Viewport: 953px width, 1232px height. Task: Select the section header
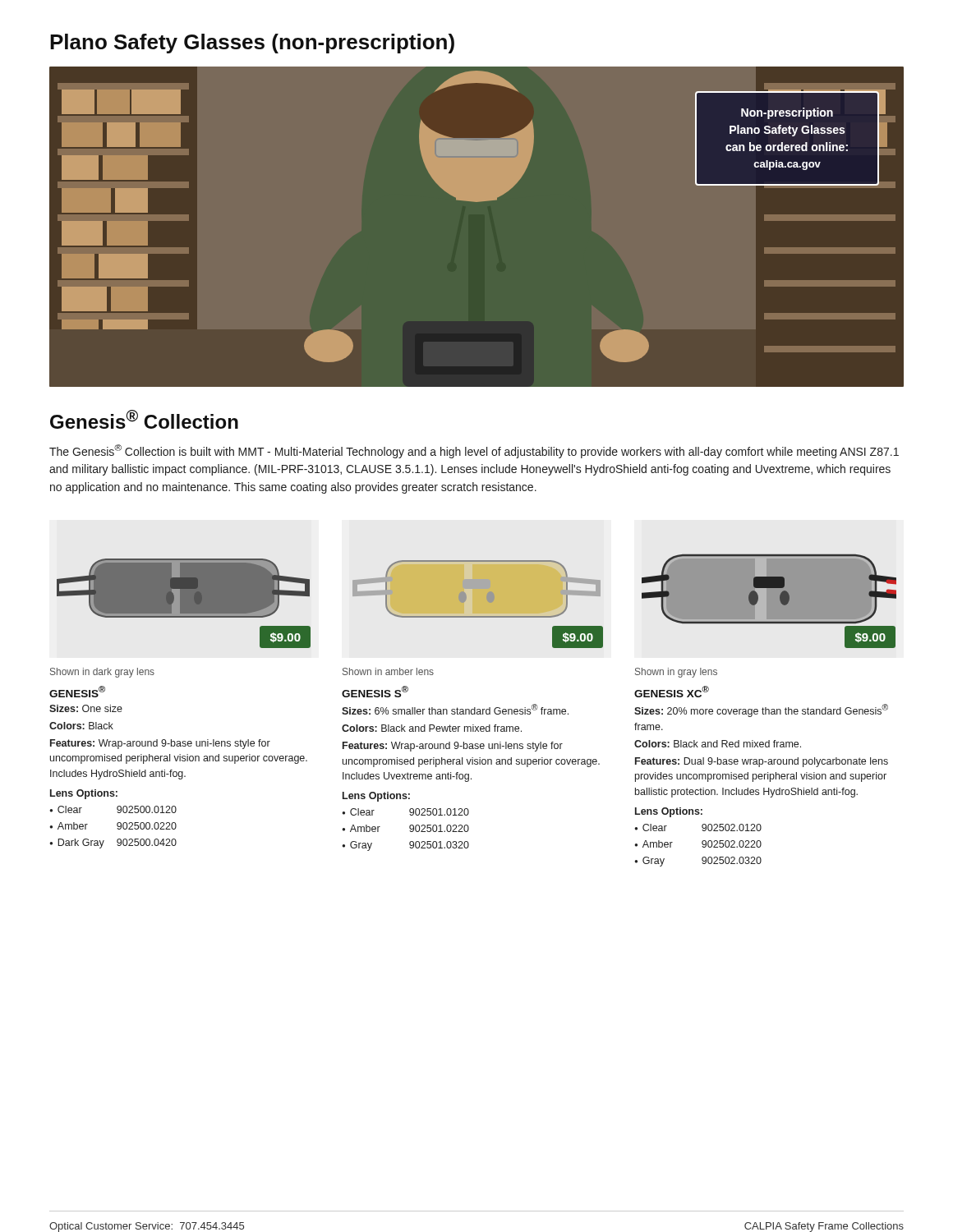tap(144, 420)
